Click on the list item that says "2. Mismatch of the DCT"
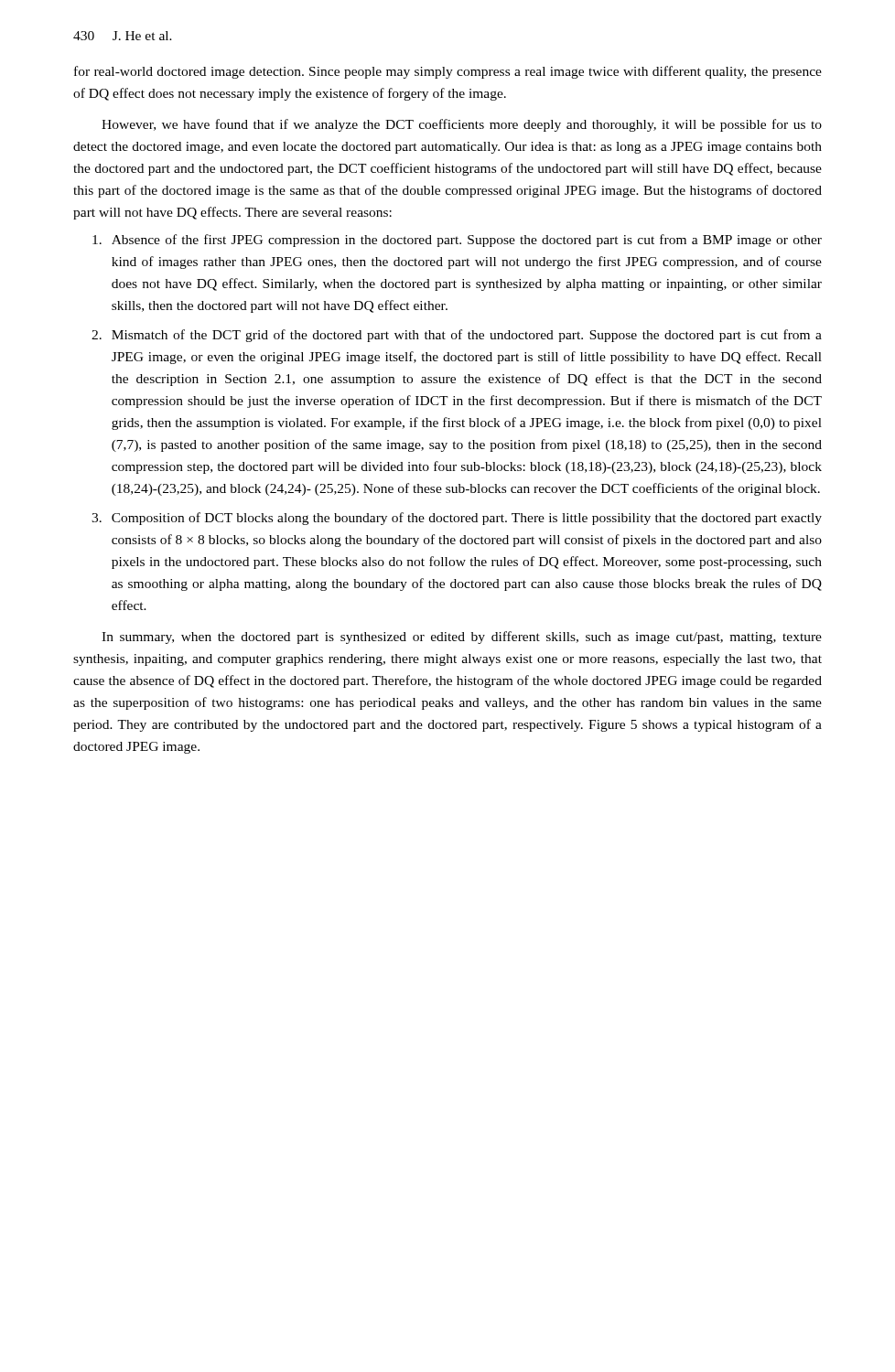 click(448, 412)
